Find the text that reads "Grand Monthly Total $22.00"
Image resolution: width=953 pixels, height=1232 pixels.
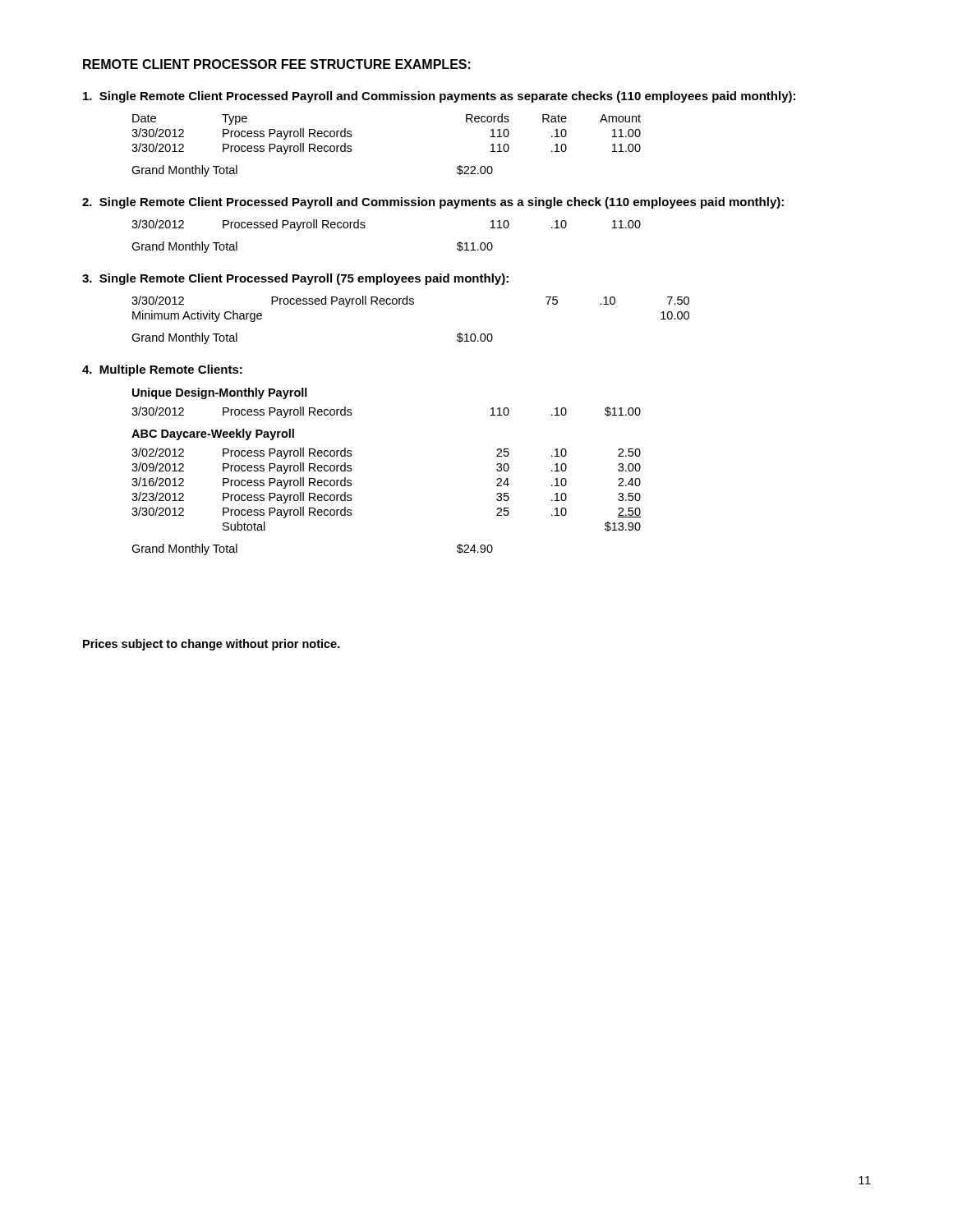click(180, 170)
